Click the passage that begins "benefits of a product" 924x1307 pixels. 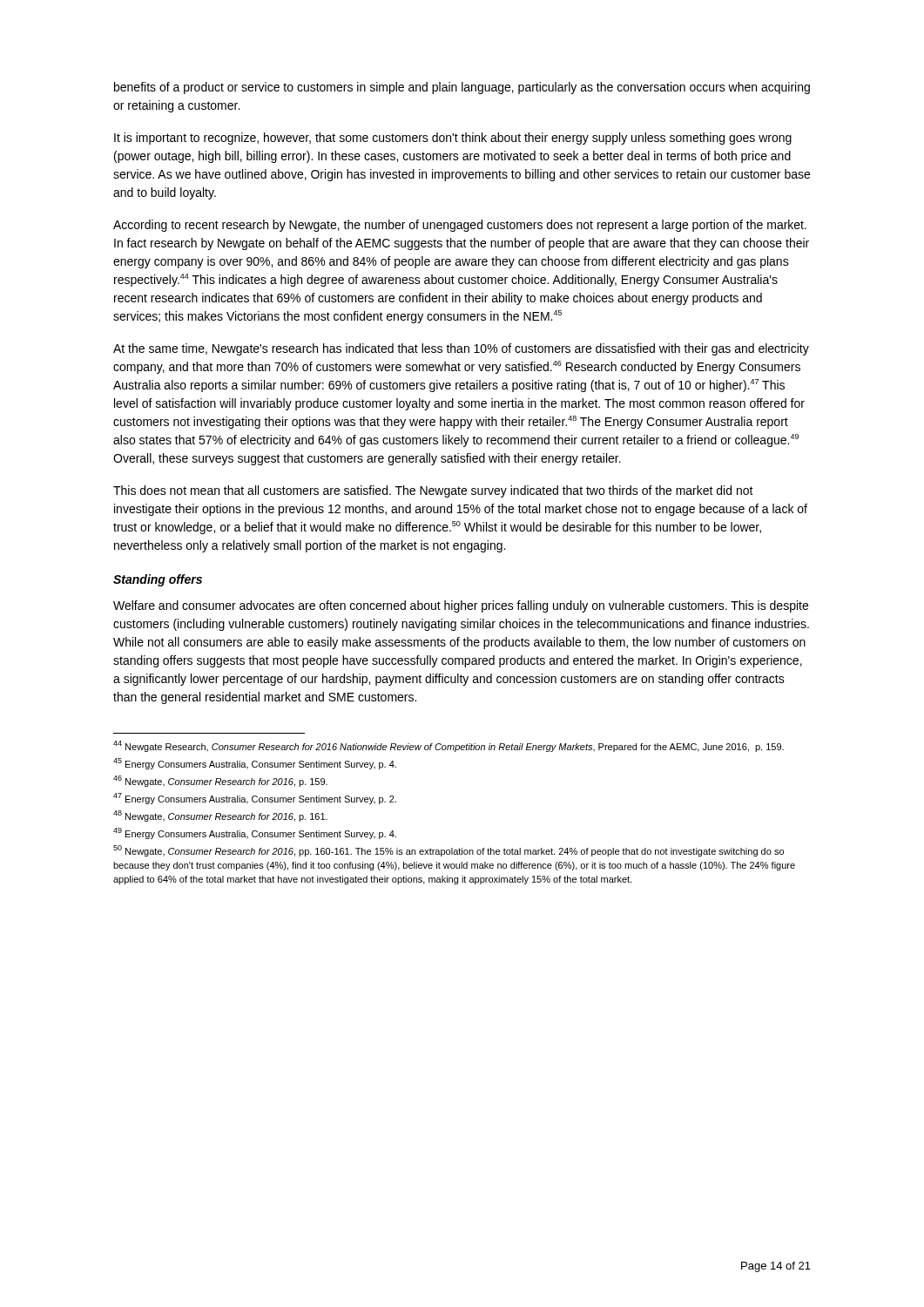(462, 96)
